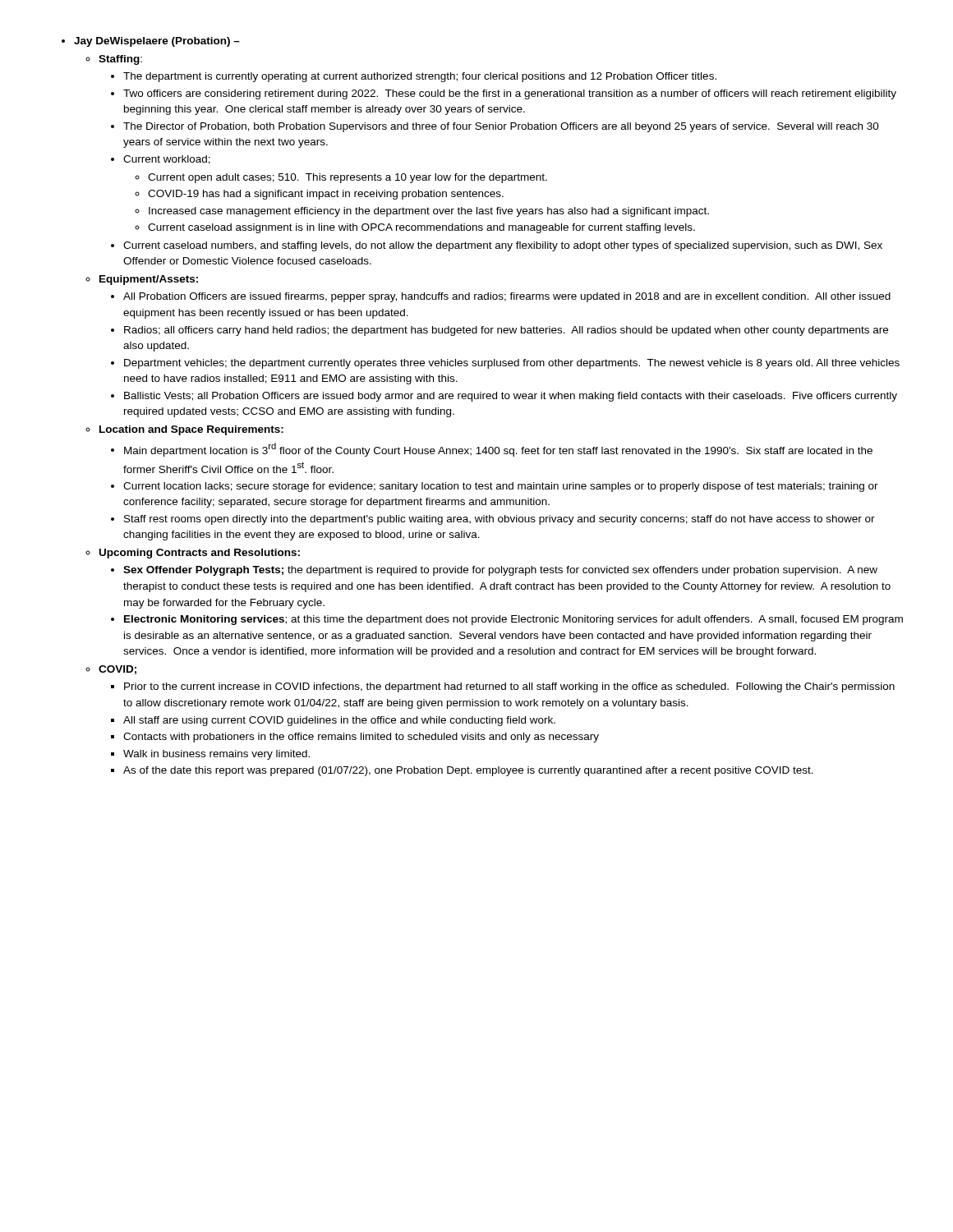Select the block starting "Current location lacks; secure storage for"

pos(501,494)
